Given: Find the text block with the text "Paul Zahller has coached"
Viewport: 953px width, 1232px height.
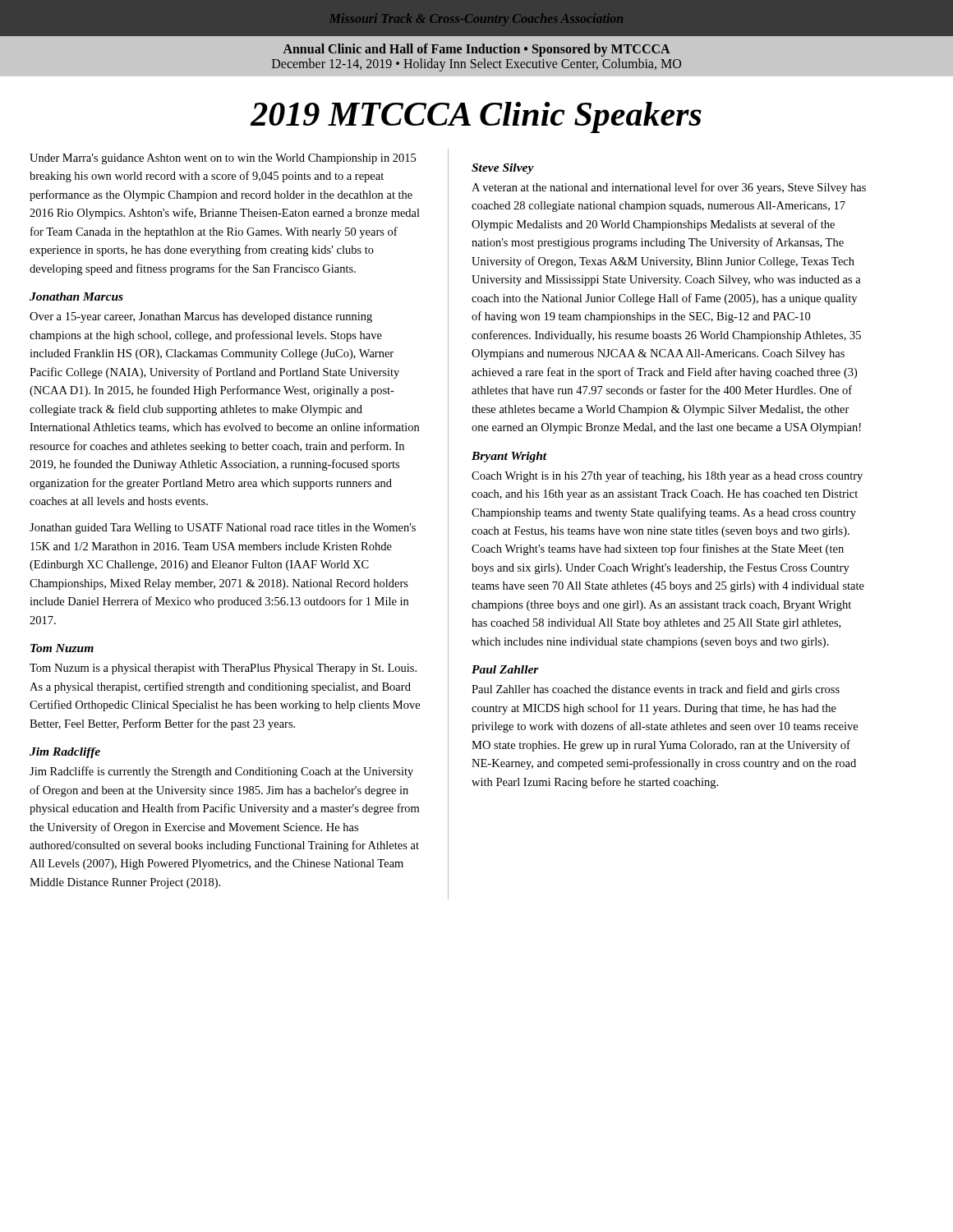Looking at the screenshot, I should [665, 735].
